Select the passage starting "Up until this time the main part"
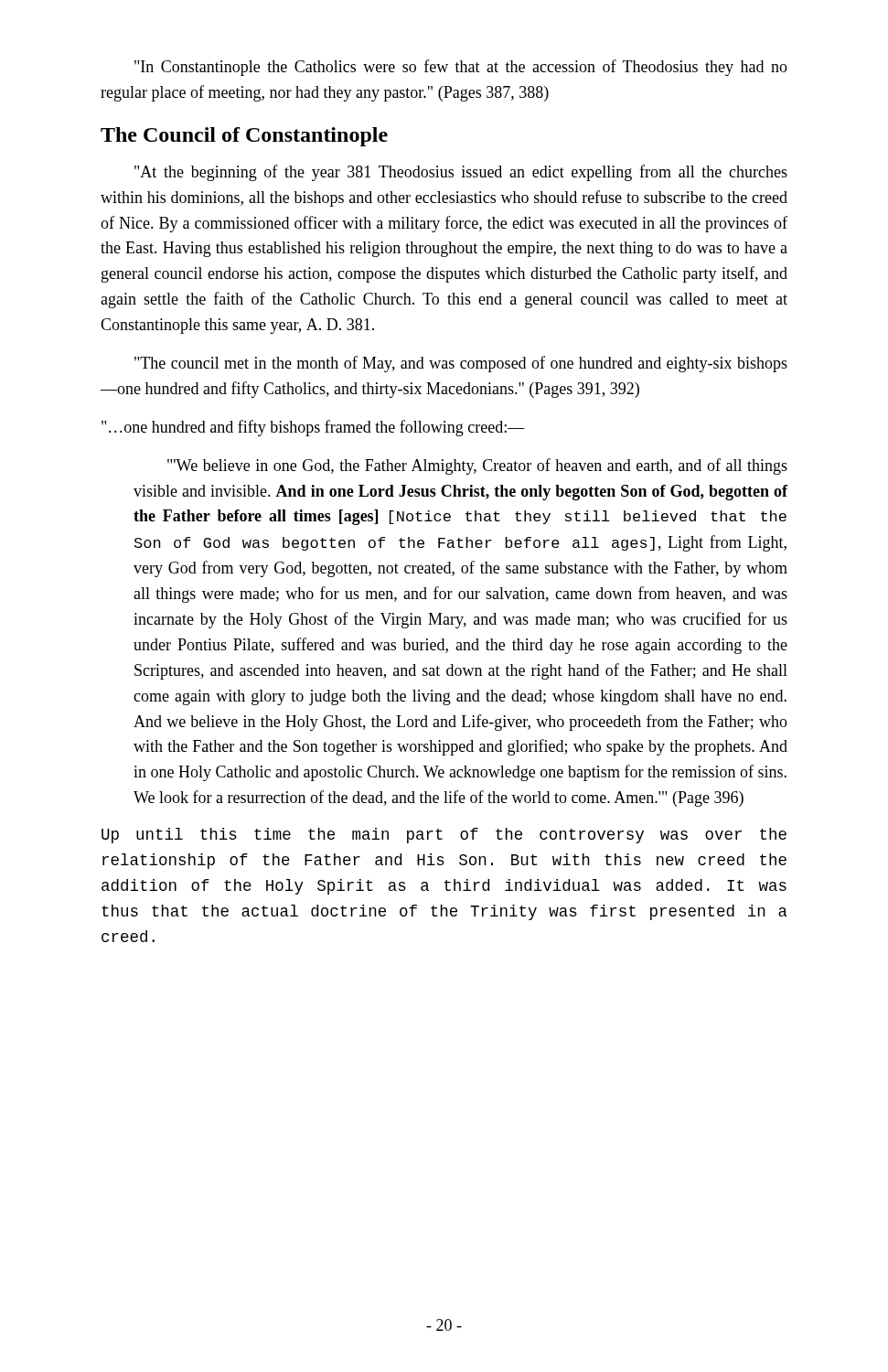The height and width of the screenshot is (1372, 888). [x=444, y=886]
